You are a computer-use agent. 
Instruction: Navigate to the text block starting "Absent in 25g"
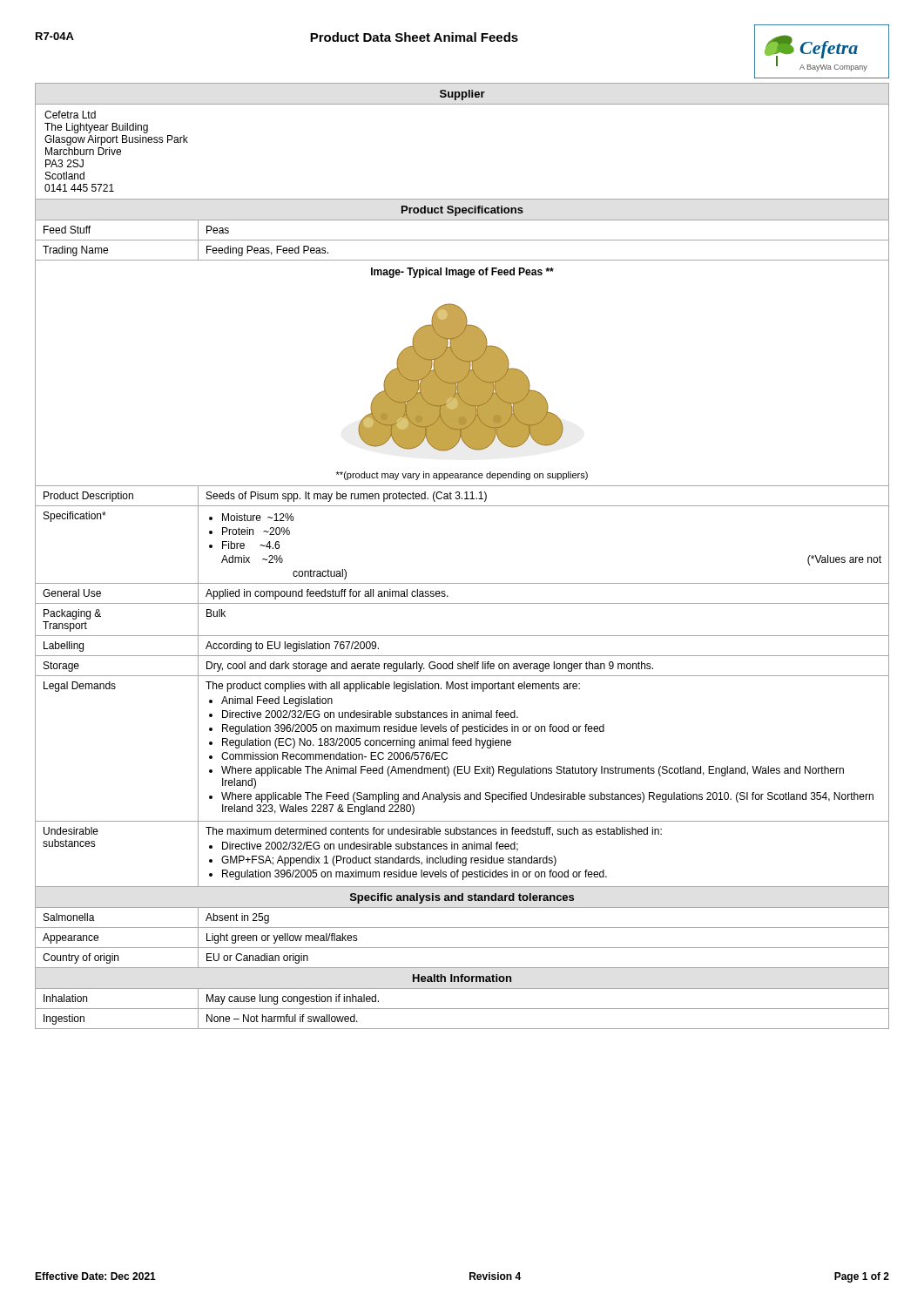point(237,918)
